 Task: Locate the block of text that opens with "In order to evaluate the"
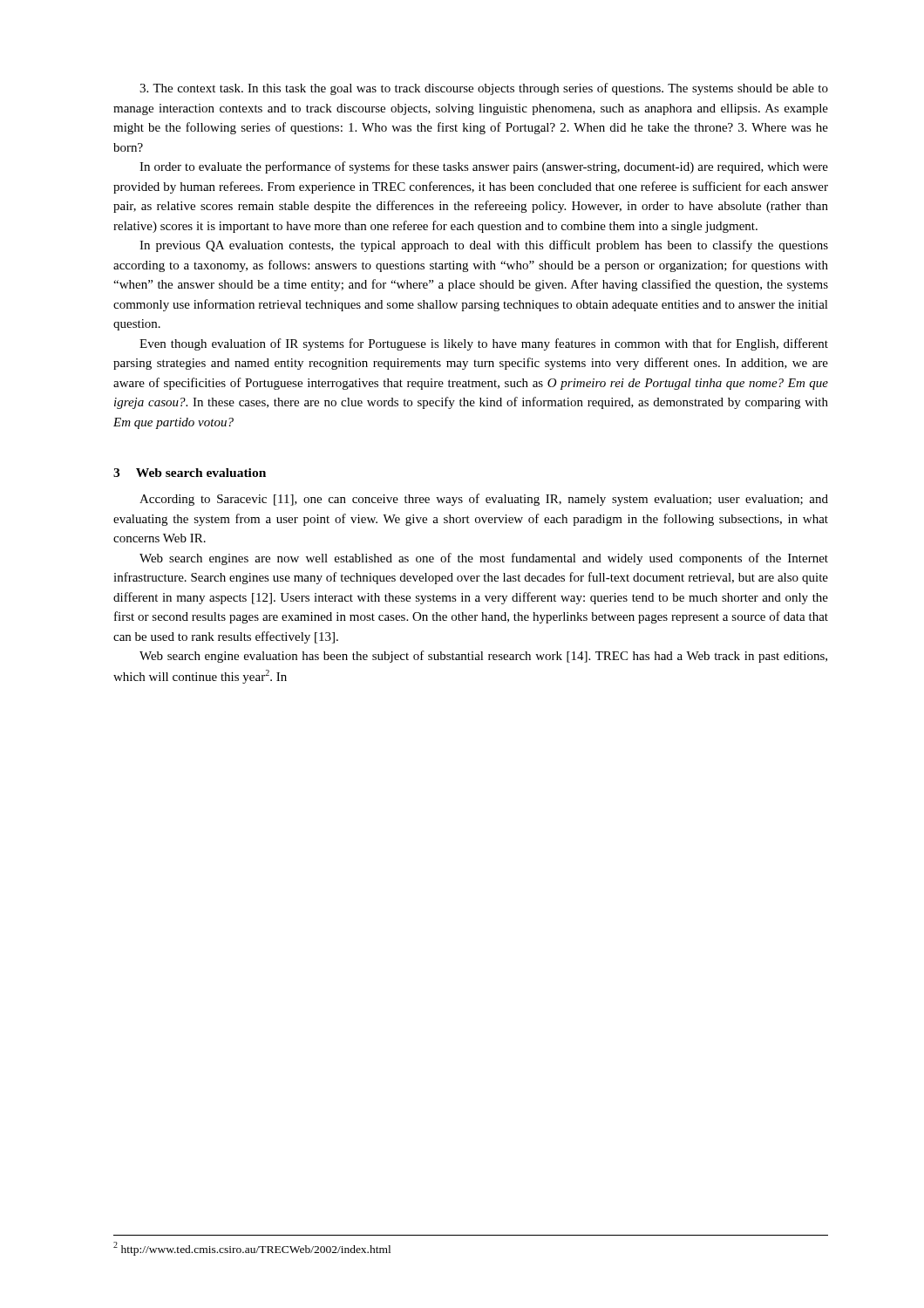[x=471, y=196]
